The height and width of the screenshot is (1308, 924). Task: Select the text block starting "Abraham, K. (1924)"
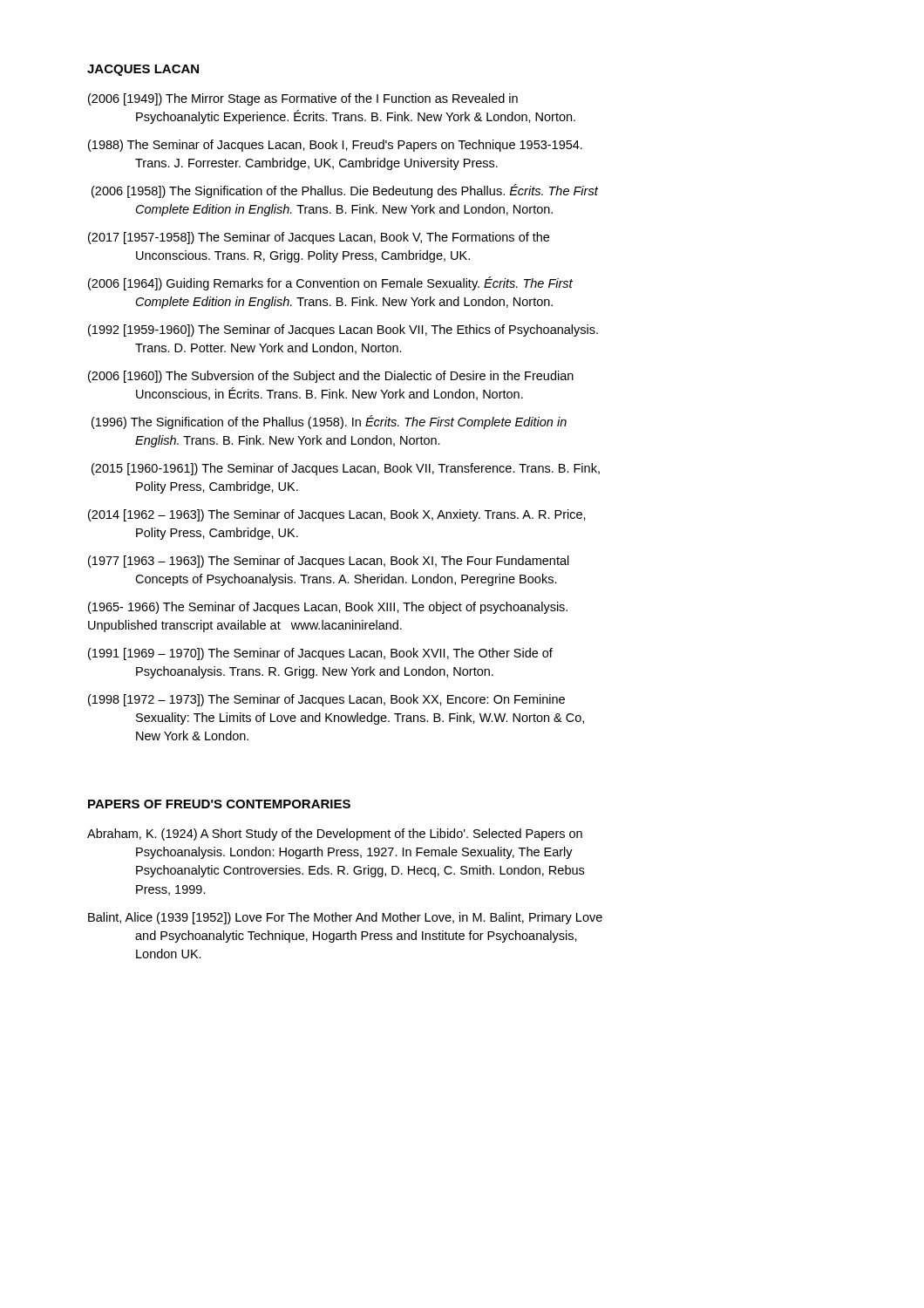coord(462,863)
